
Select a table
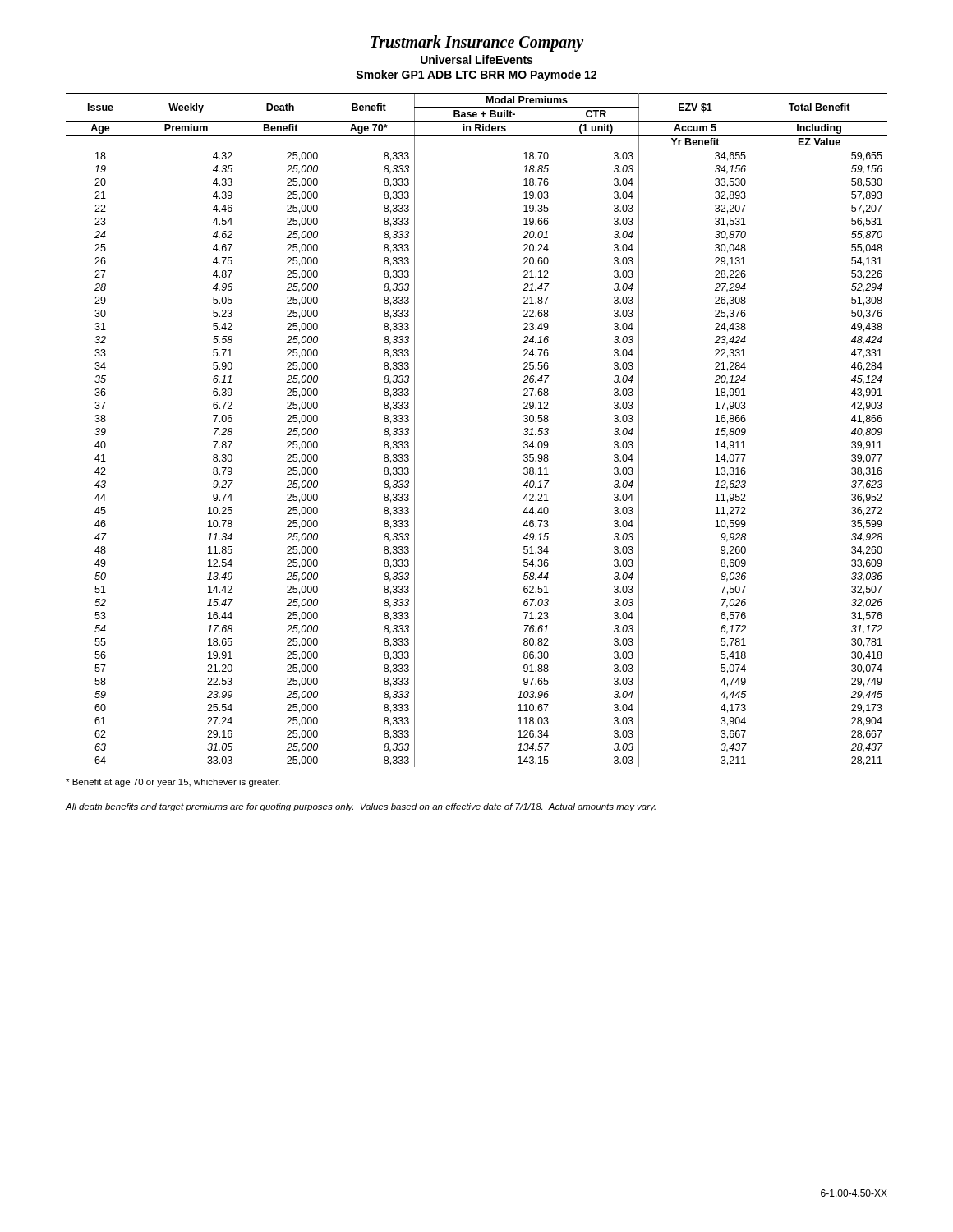[476, 430]
